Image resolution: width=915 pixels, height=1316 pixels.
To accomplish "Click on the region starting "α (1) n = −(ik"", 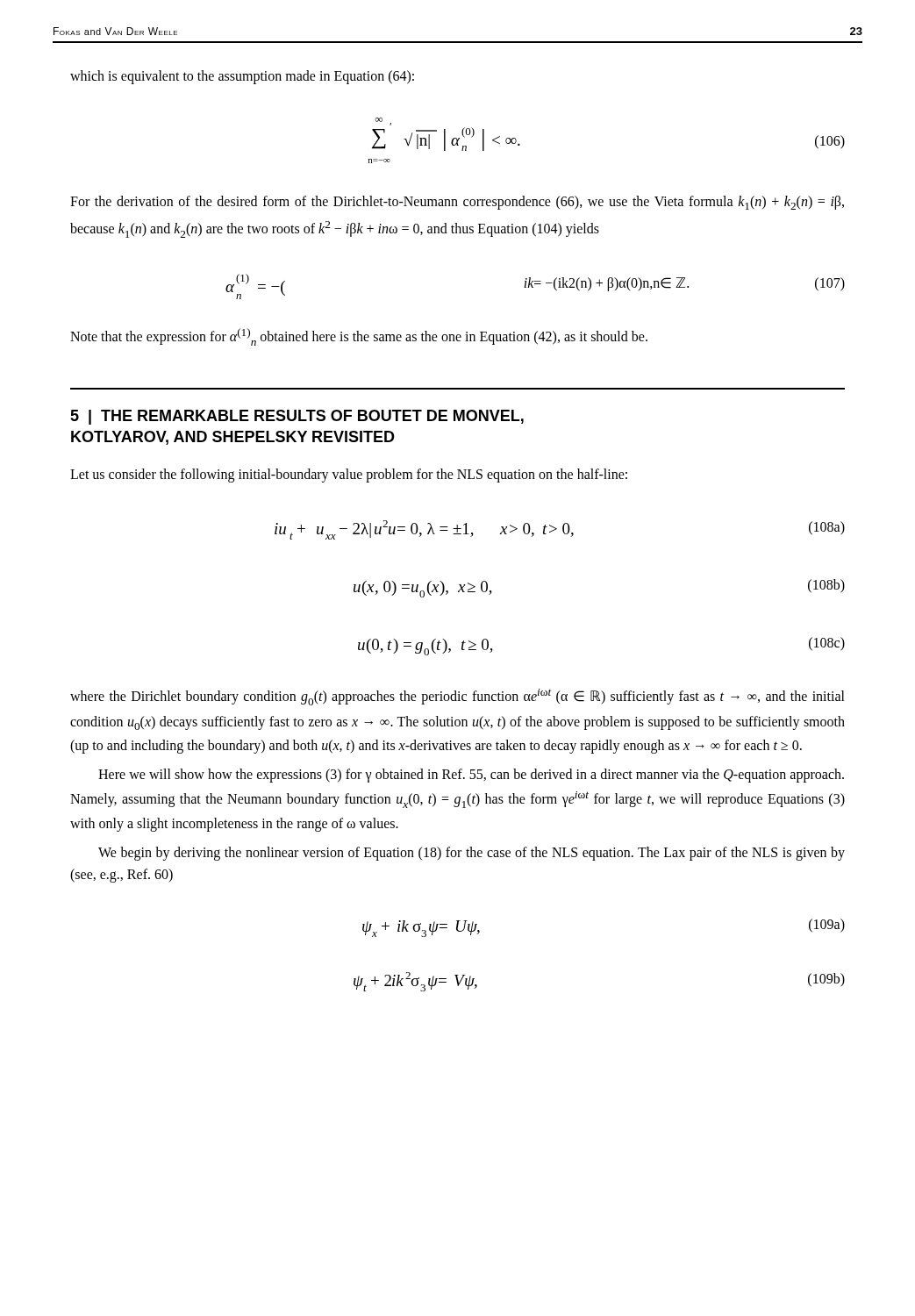I will pyautogui.click(x=535, y=283).
